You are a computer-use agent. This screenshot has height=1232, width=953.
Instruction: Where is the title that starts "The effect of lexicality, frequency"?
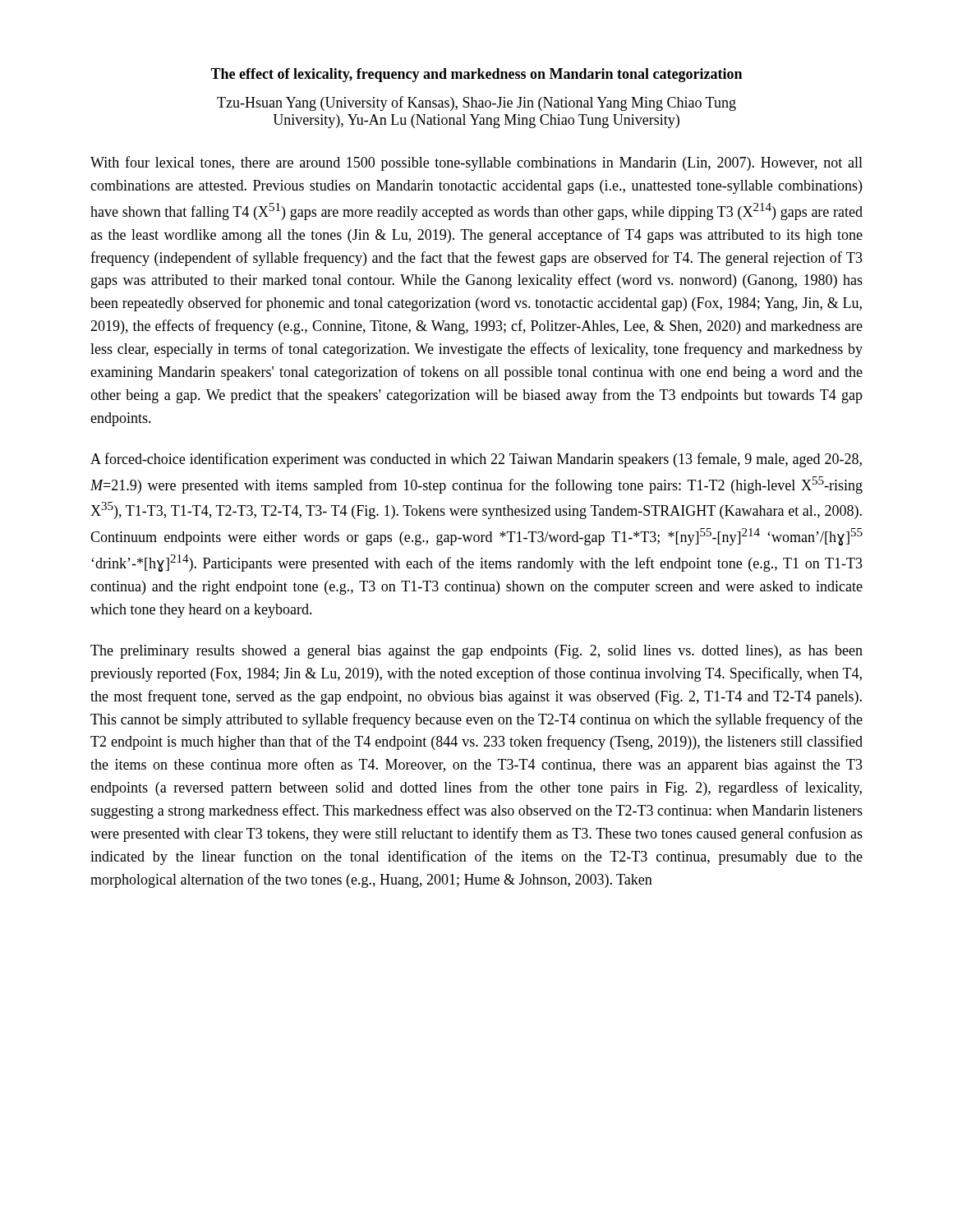click(x=476, y=74)
